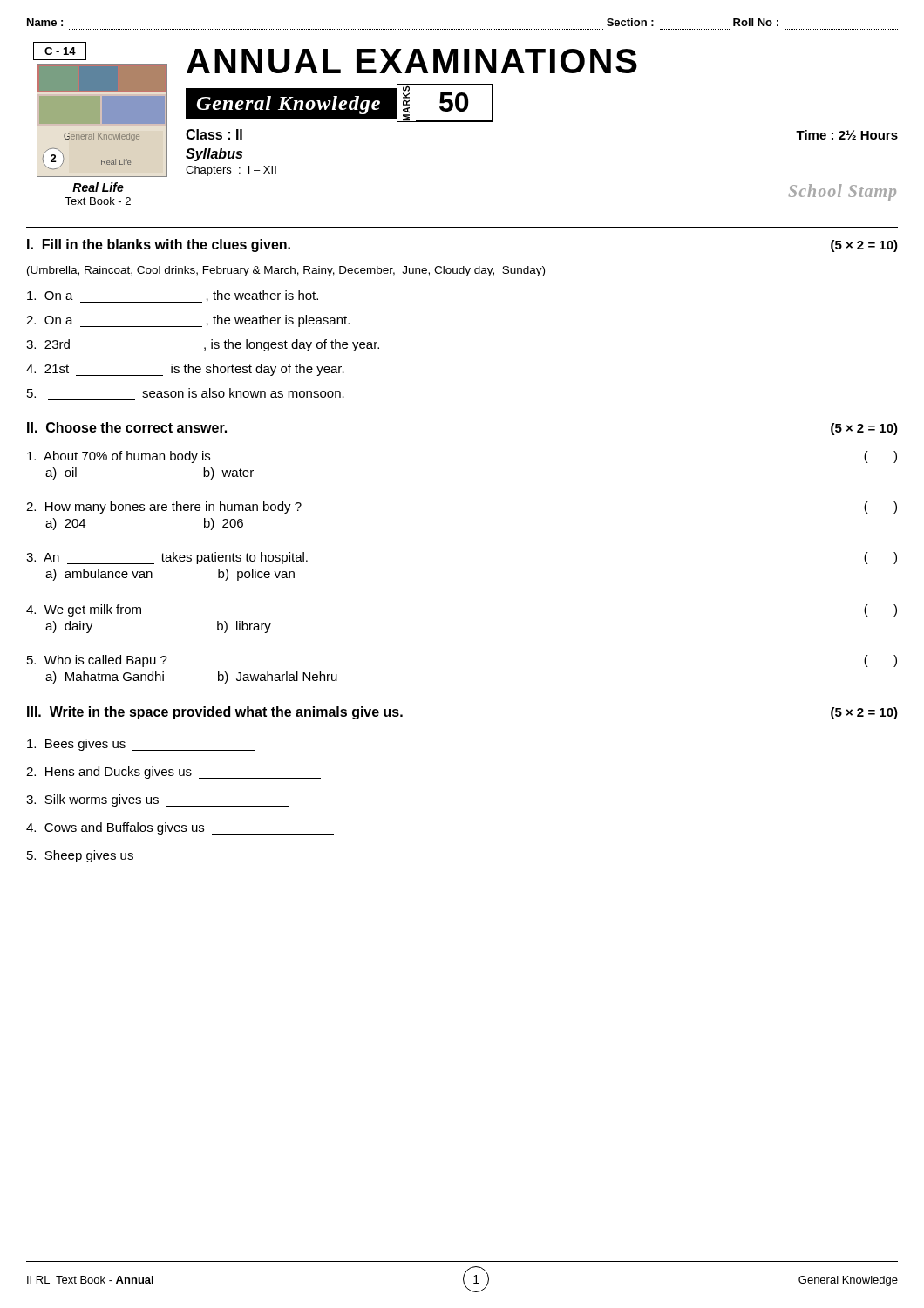
Task: Click on the list item with the text "On a , the weather is hot."
Action: (173, 295)
